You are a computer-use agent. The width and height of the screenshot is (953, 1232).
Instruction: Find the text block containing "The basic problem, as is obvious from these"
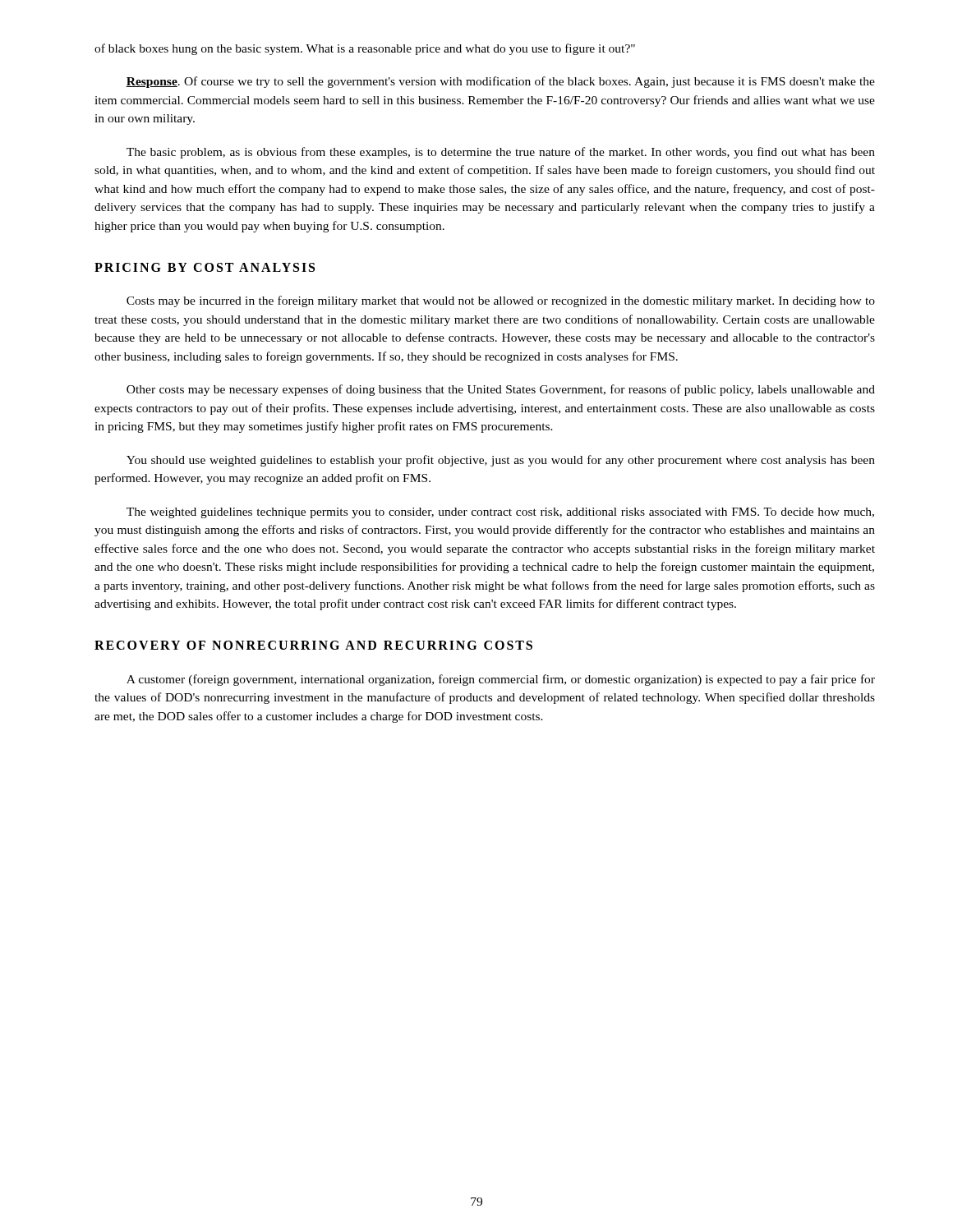point(485,189)
